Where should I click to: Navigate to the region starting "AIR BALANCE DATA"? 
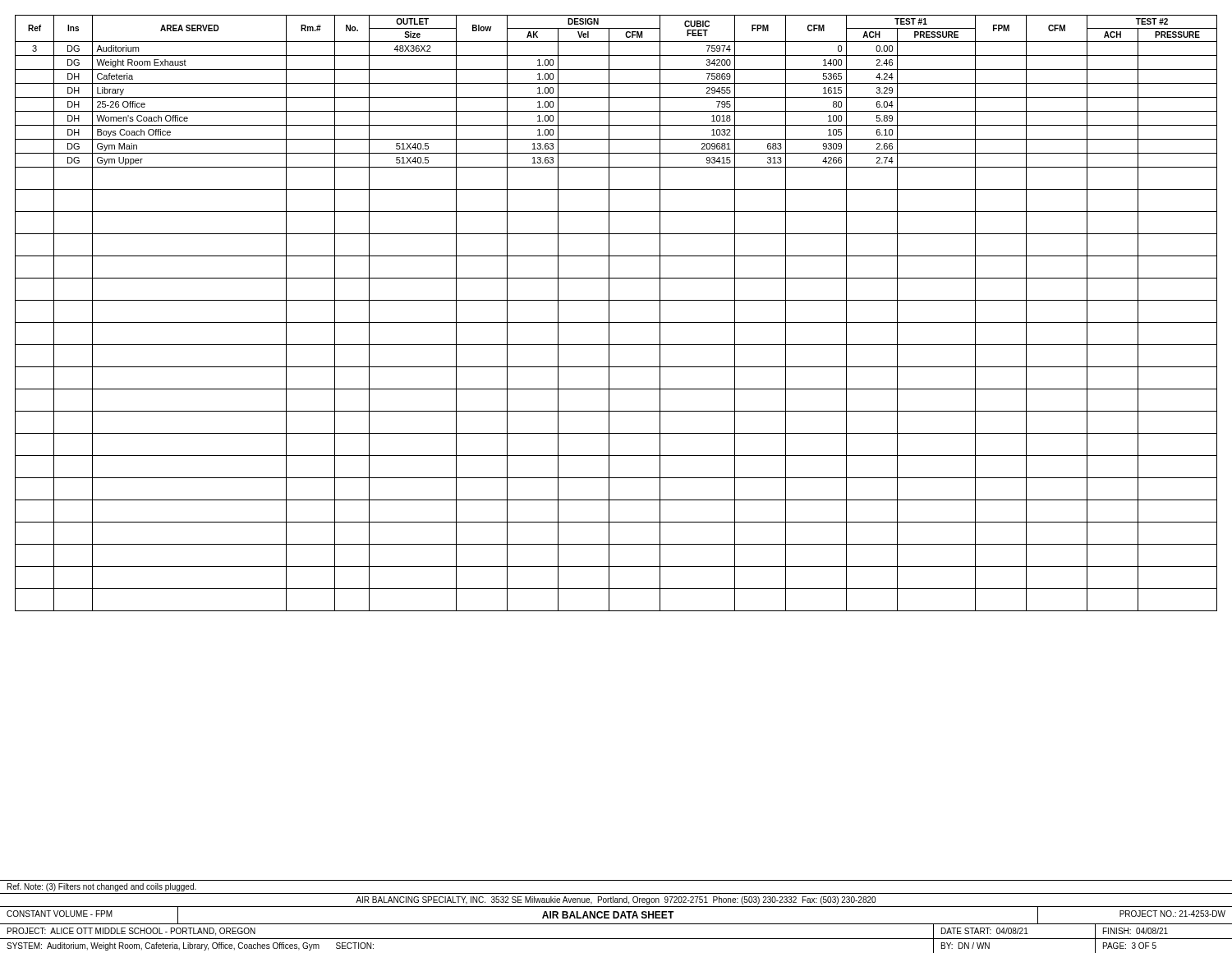pos(608,915)
